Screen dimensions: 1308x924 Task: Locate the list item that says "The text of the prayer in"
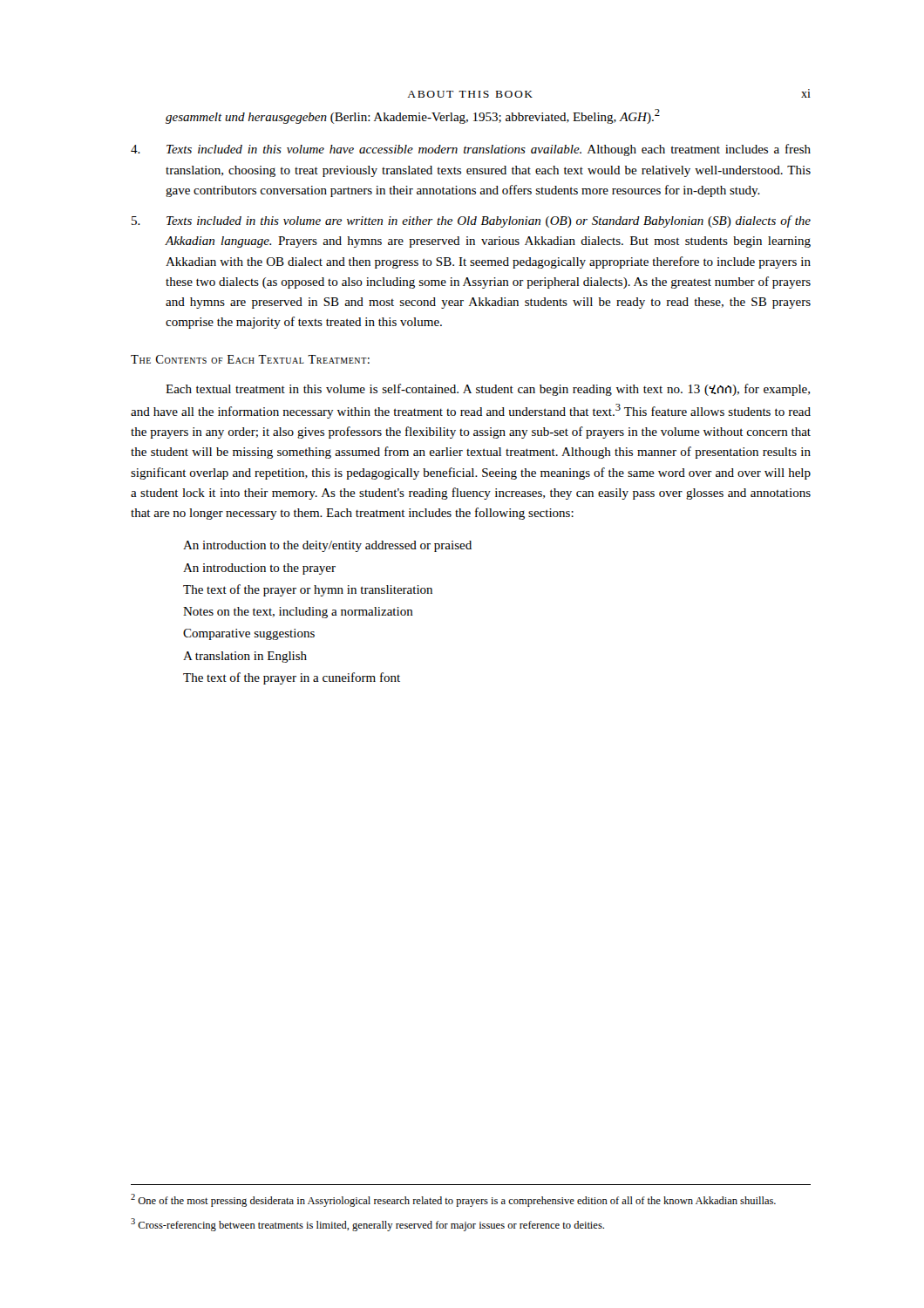click(292, 677)
